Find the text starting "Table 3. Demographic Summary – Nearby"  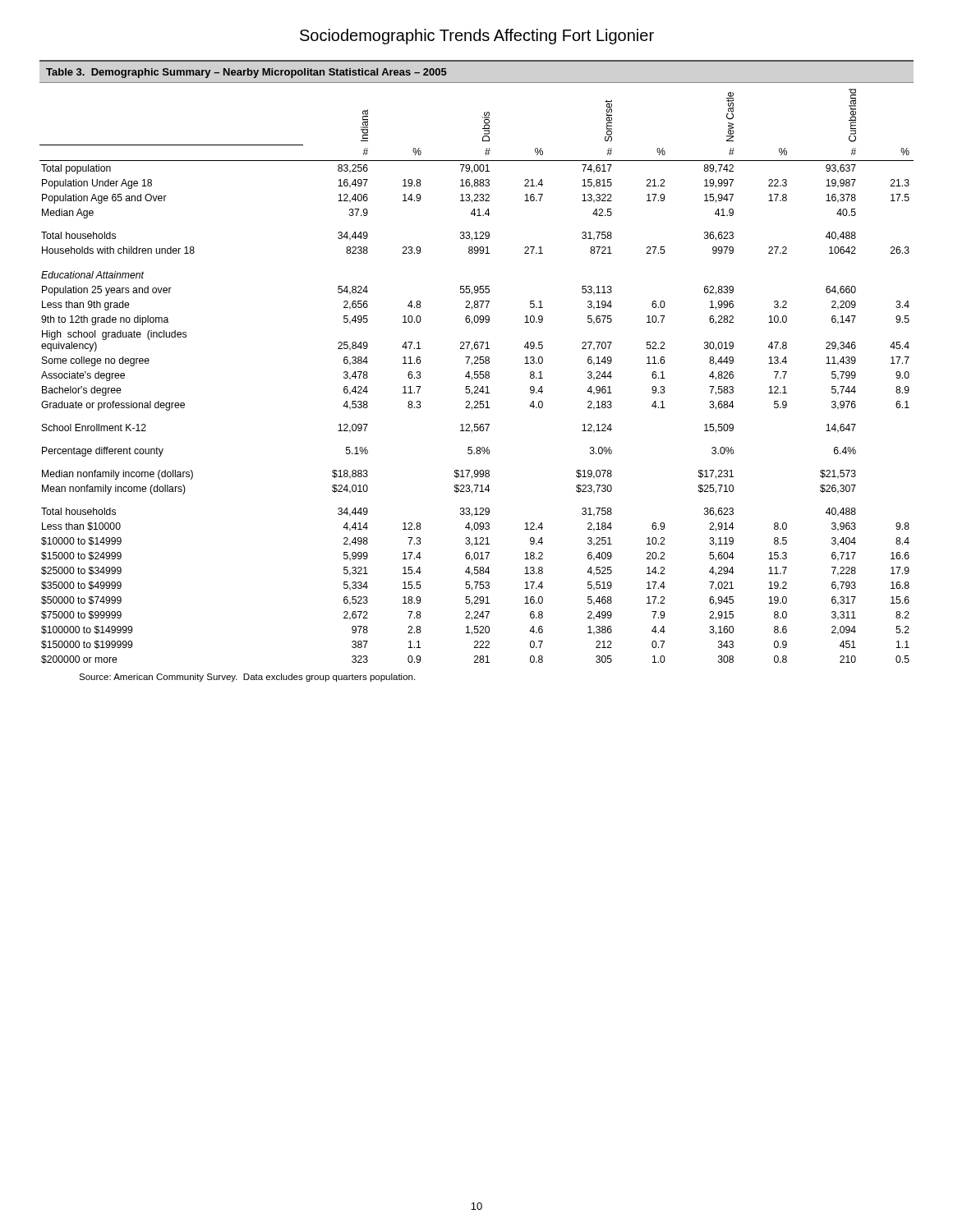tap(246, 72)
